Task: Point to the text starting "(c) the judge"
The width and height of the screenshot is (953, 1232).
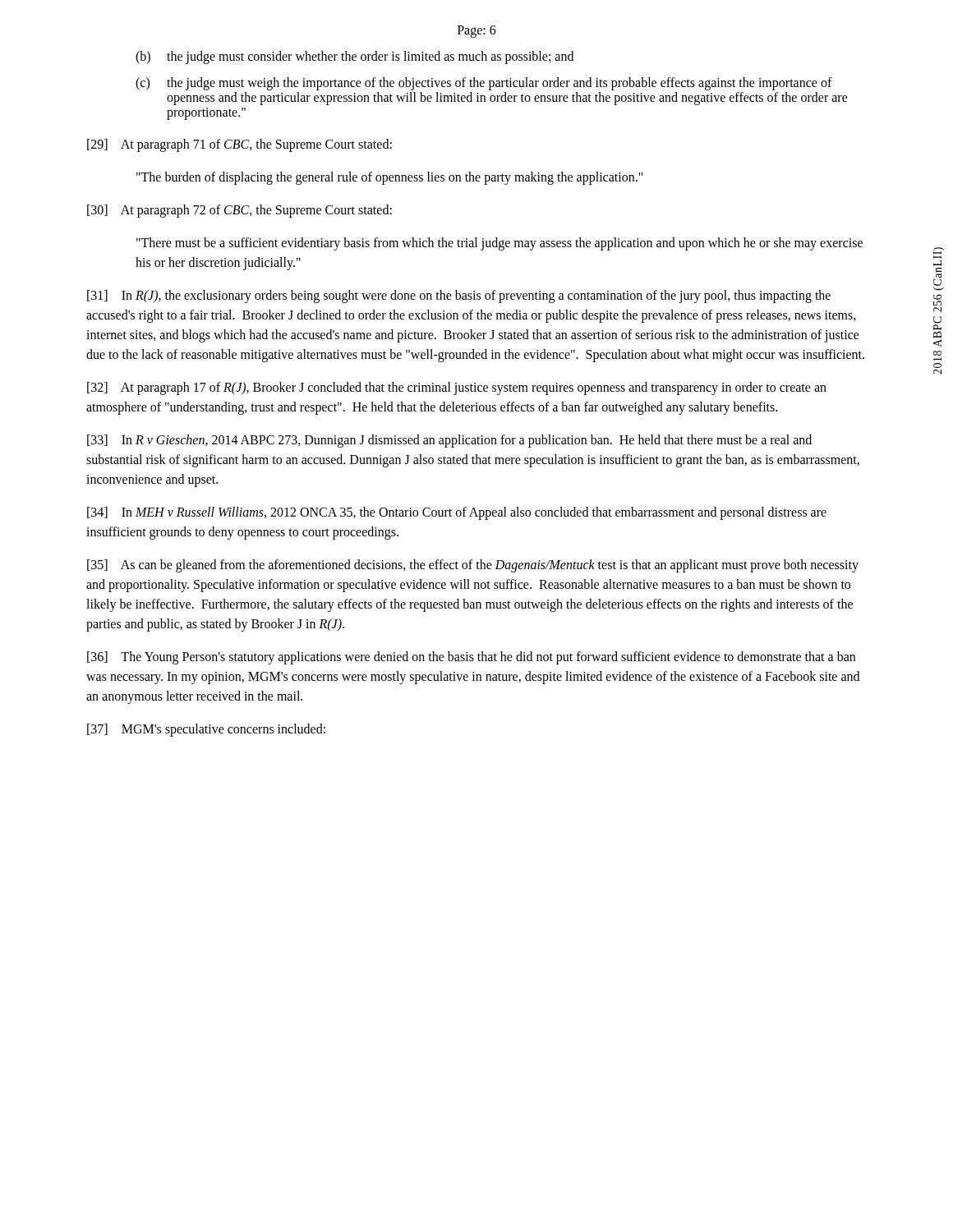Action: pyautogui.click(x=501, y=98)
